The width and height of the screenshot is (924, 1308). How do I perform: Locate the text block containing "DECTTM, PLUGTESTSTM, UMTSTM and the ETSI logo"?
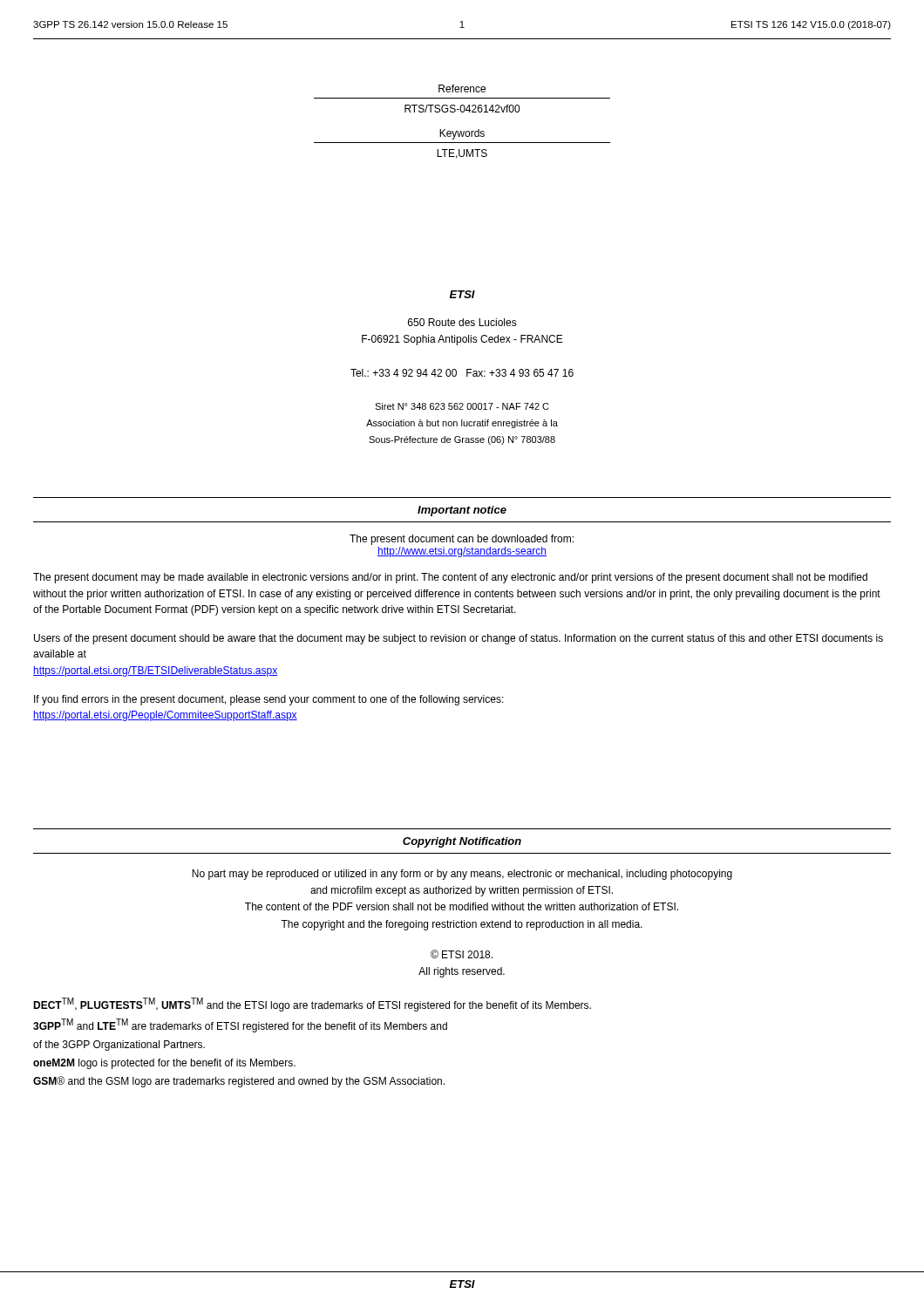pyautogui.click(x=312, y=1005)
